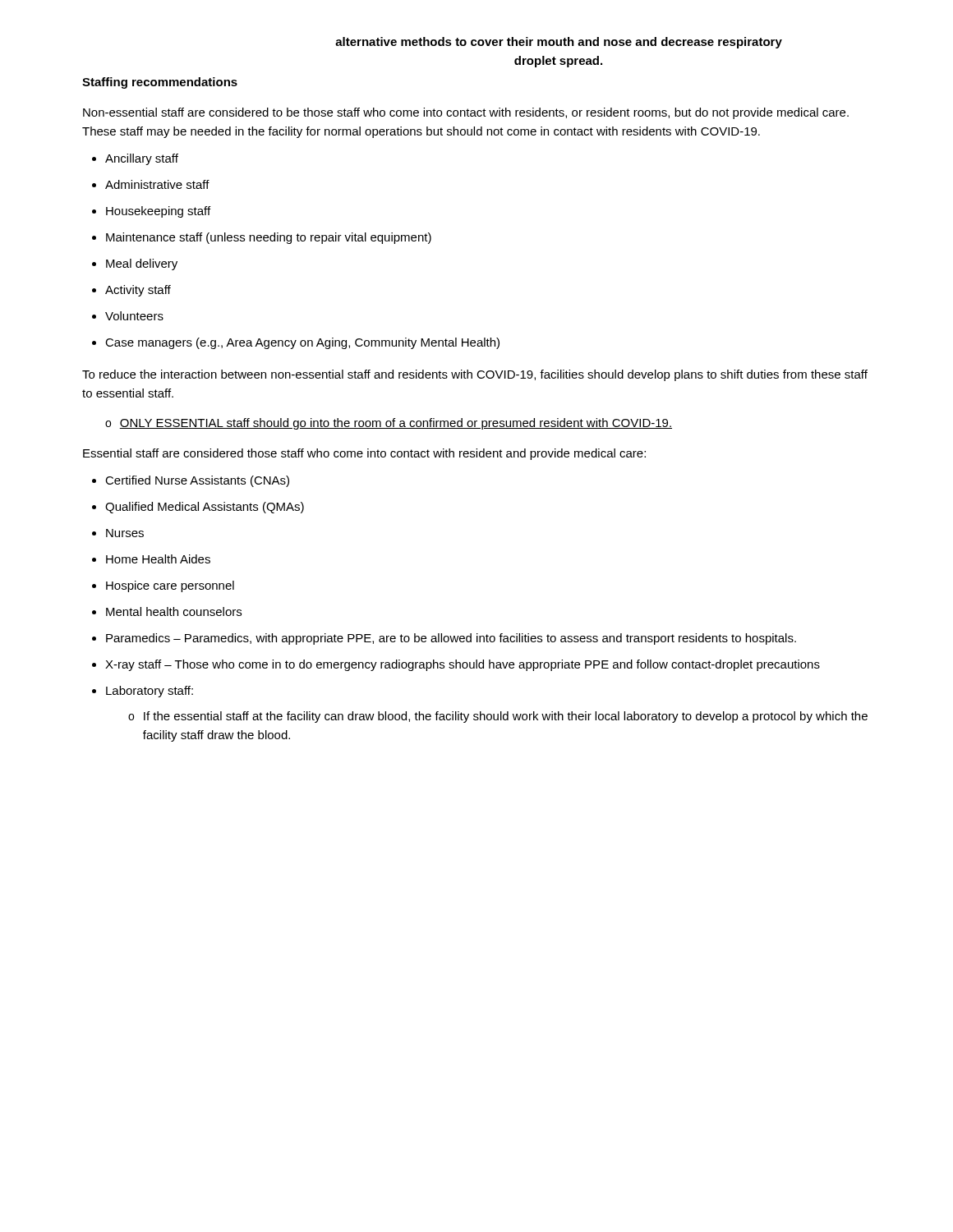Locate the block of text that opens with "Case managers (e.g., Area Agency on"
The height and width of the screenshot is (1232, 953).
pyautogui.click(x=476, y=342)
